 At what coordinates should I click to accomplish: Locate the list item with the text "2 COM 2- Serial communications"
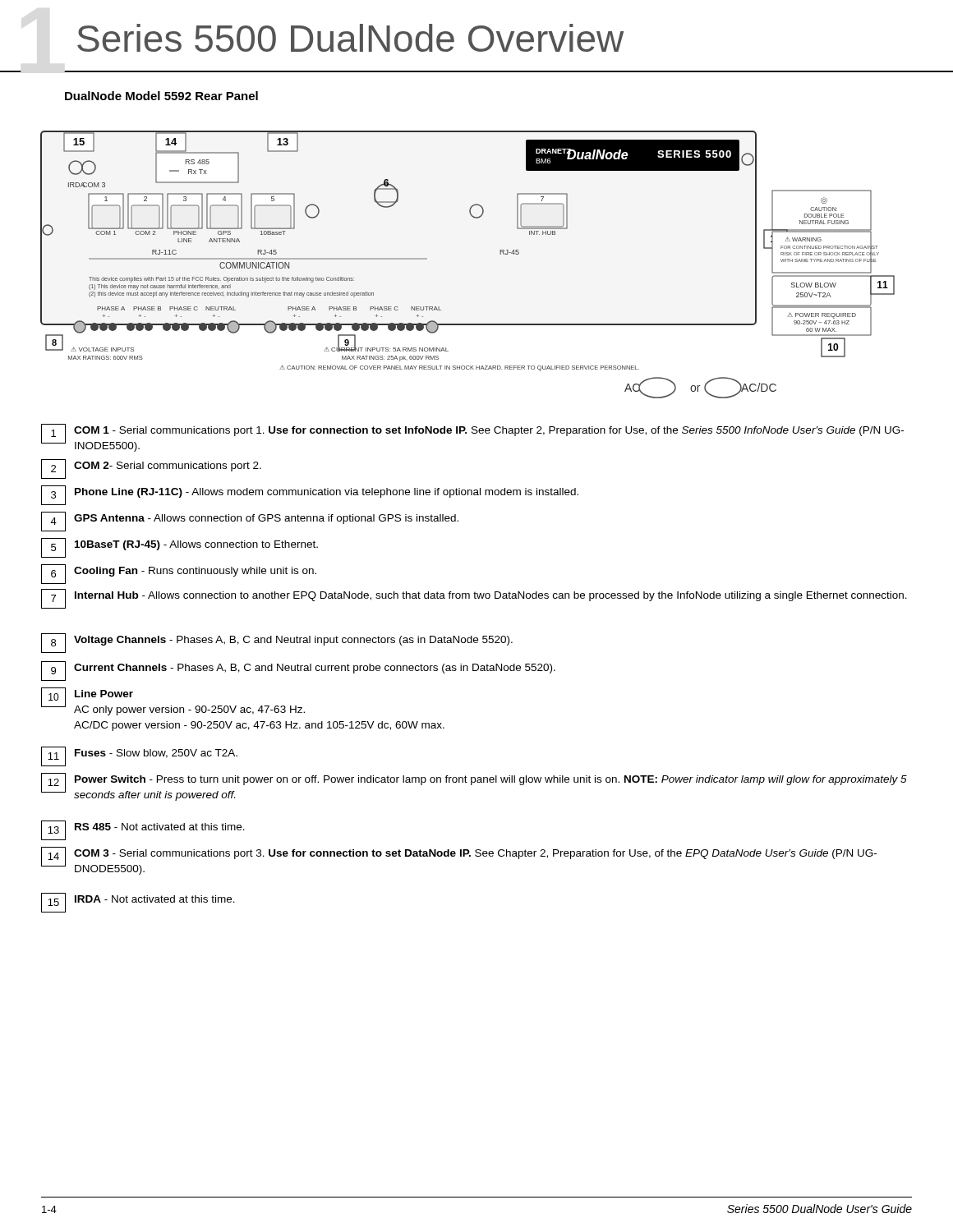point(152,469)
